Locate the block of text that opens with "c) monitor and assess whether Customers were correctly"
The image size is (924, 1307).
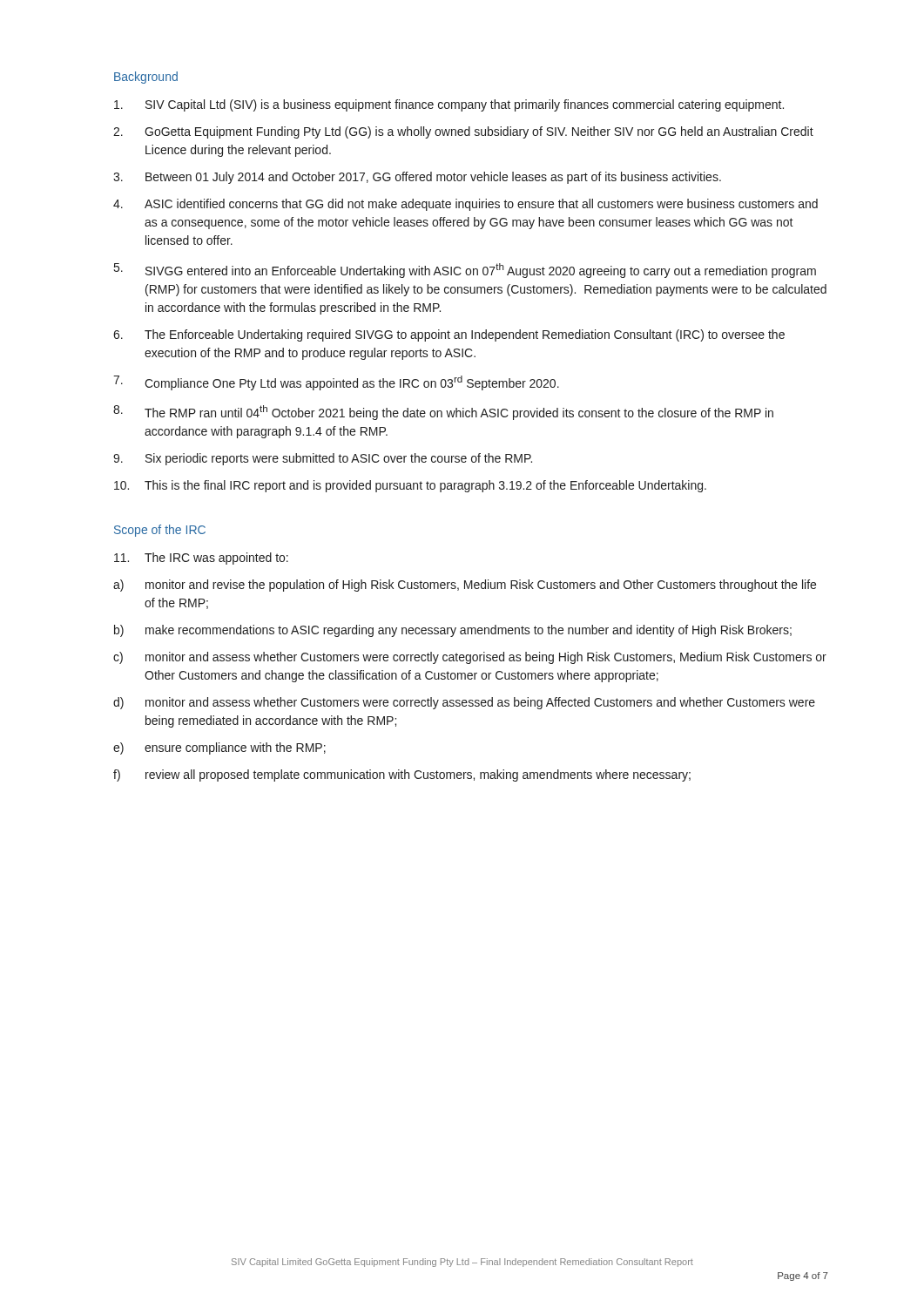tap(471, 667)
